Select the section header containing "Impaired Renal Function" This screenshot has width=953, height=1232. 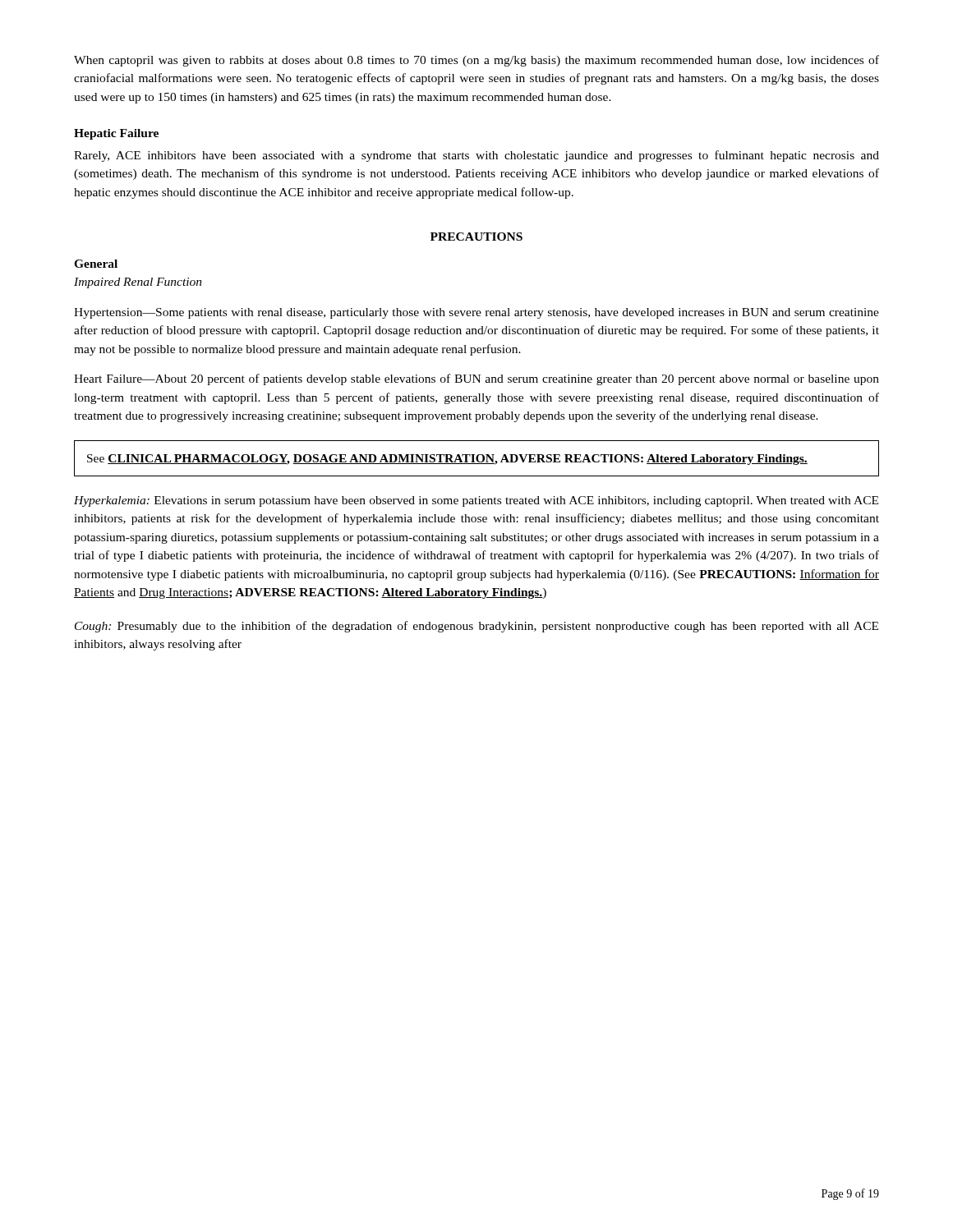point(138,281)
